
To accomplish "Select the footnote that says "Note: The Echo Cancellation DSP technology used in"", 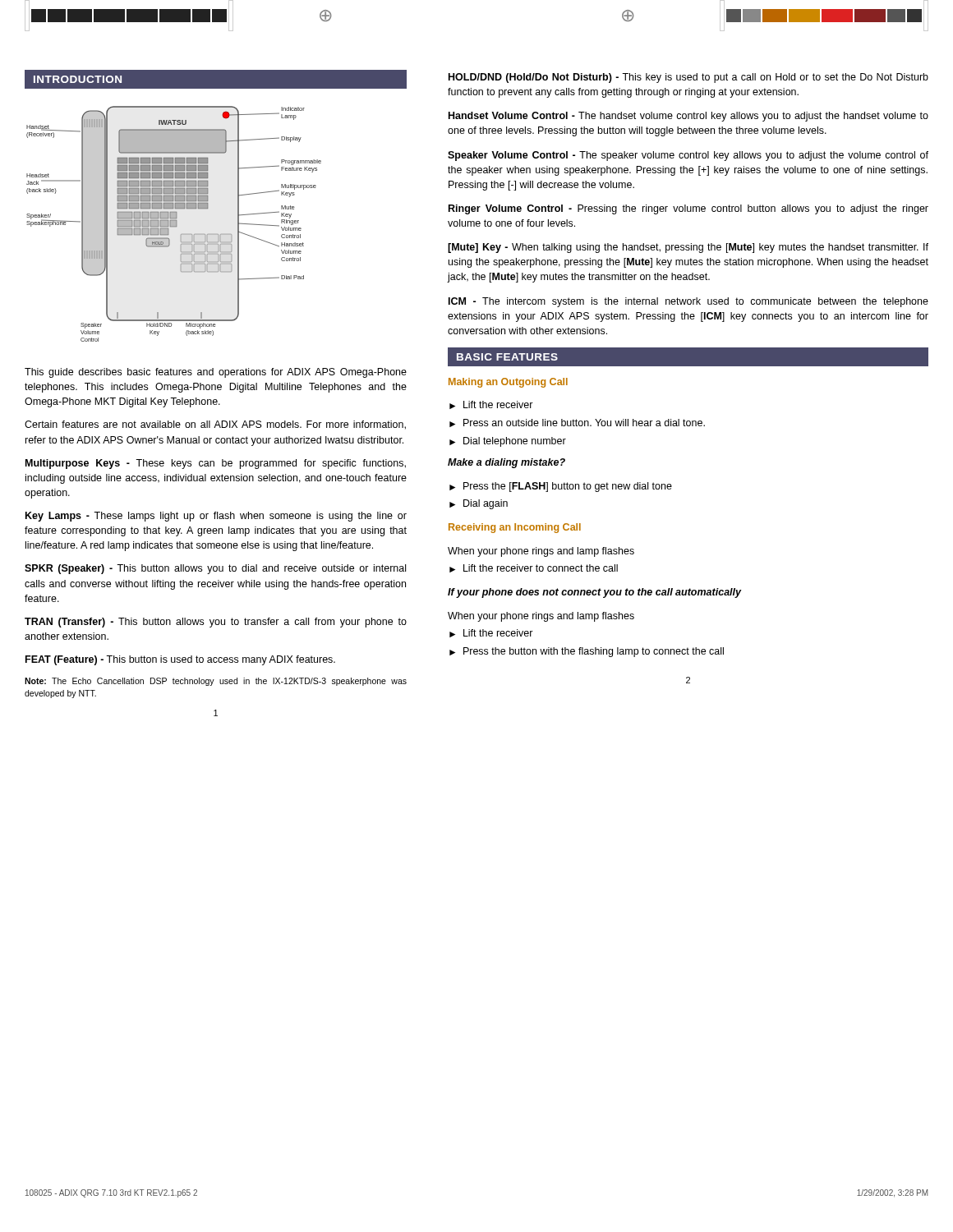I will [216, 688].
